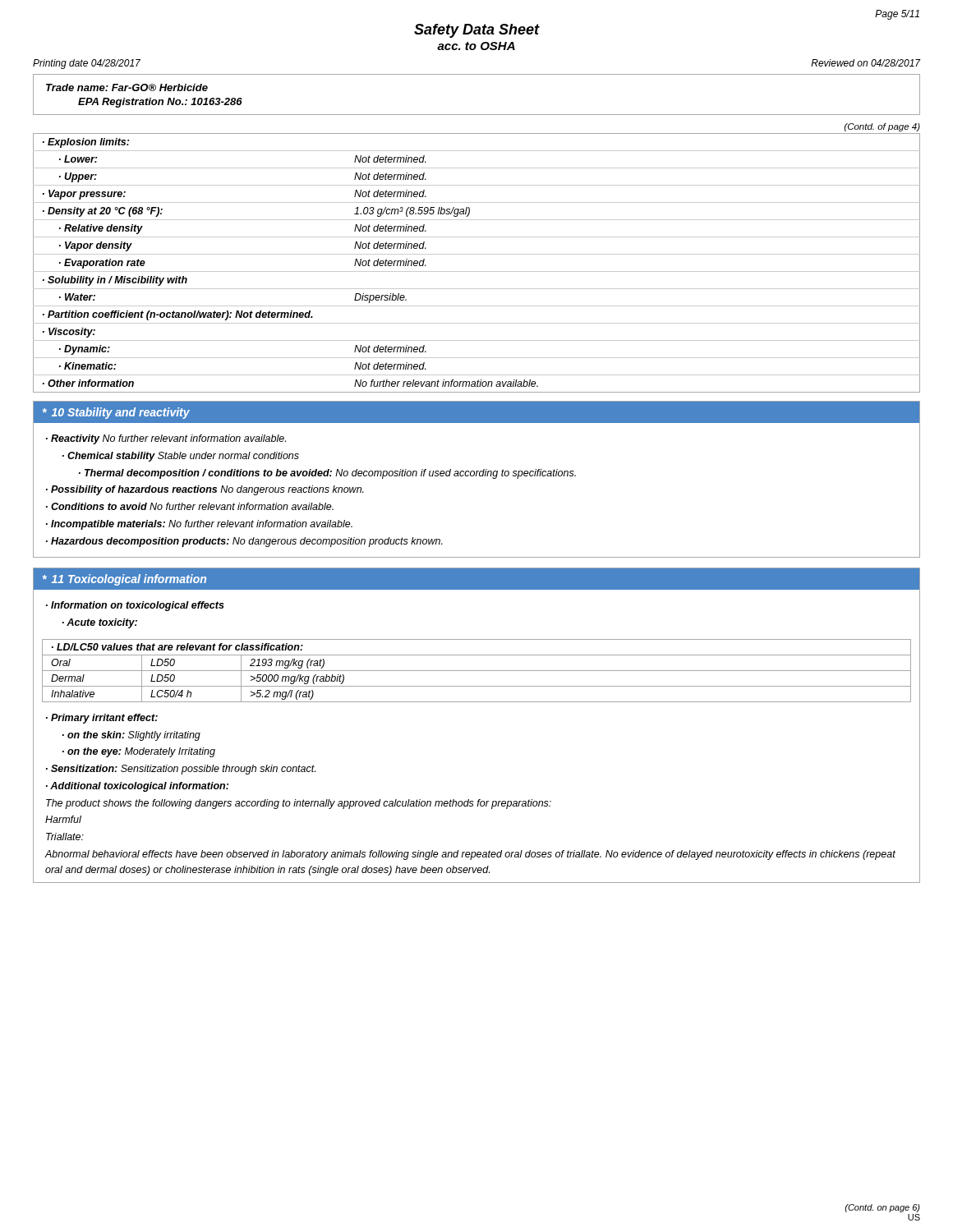Image resolution: width=953 pixels, height=1232 pixels.
Task: Find the block on this page that starts "· Primary irritant effect: · on the skin:"
Action: click(478, 794)
